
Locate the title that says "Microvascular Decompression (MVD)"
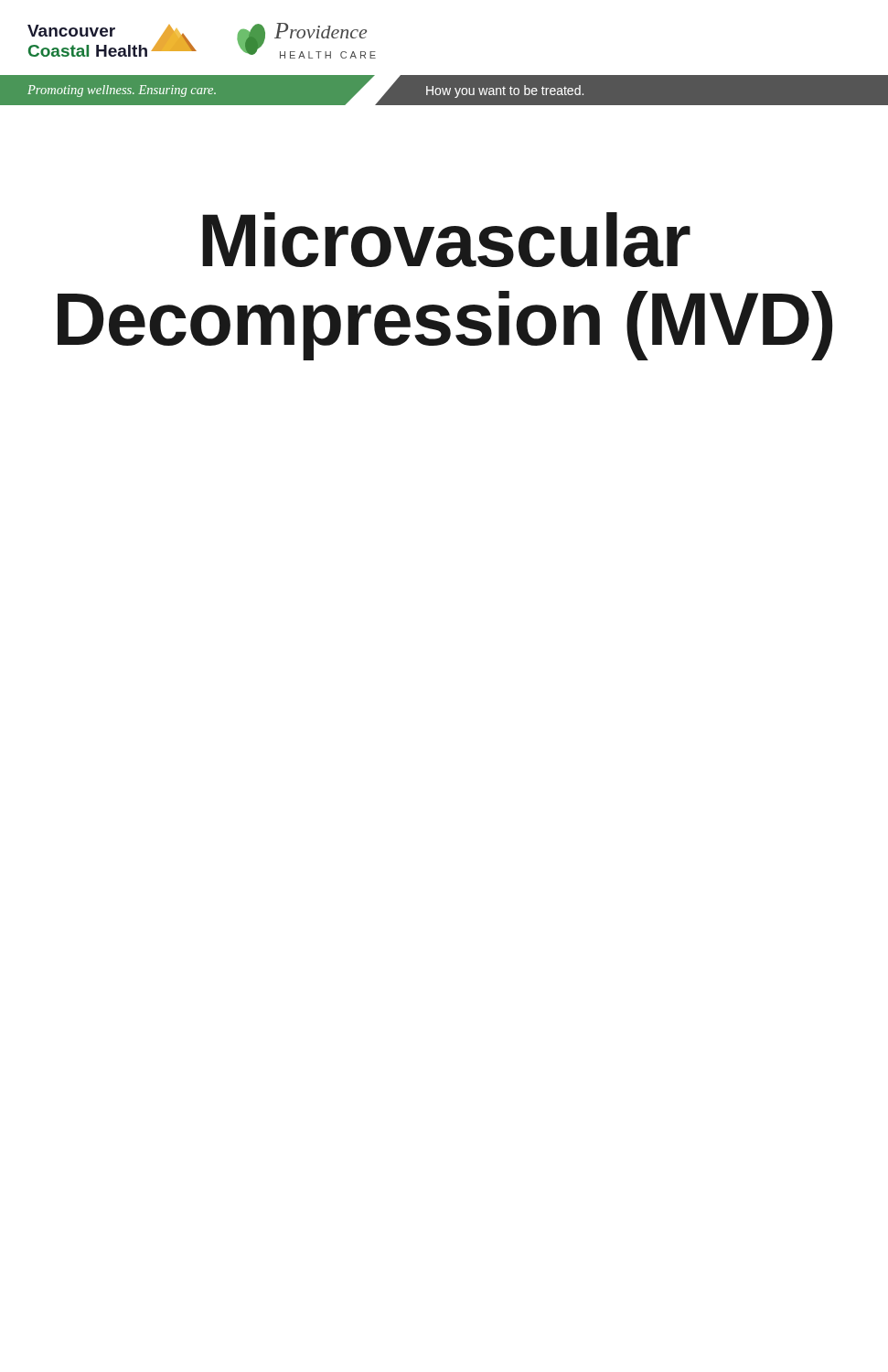tap(444, 280)
